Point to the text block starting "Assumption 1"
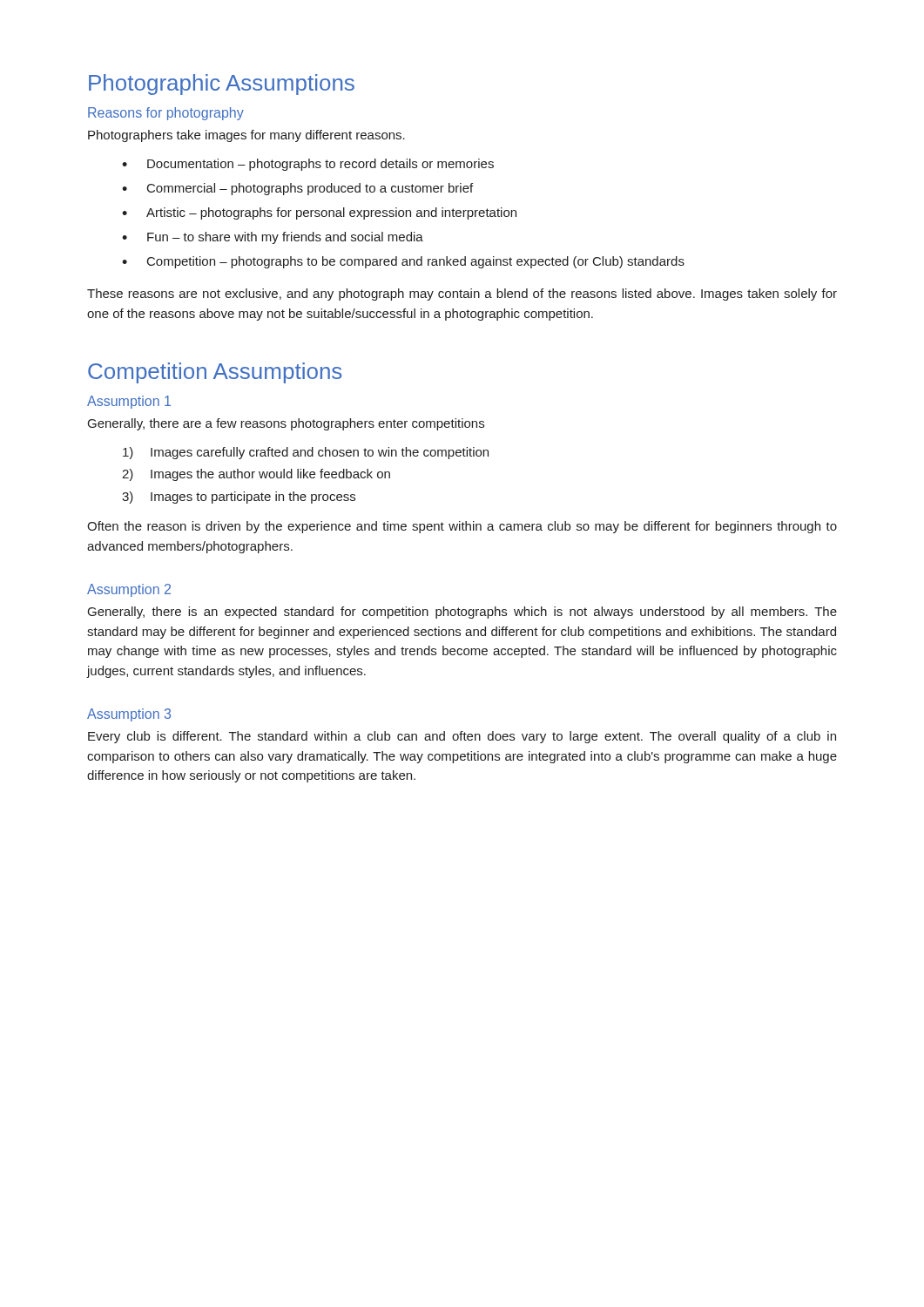Screen dimensions: 1307x924 point(129,402)
